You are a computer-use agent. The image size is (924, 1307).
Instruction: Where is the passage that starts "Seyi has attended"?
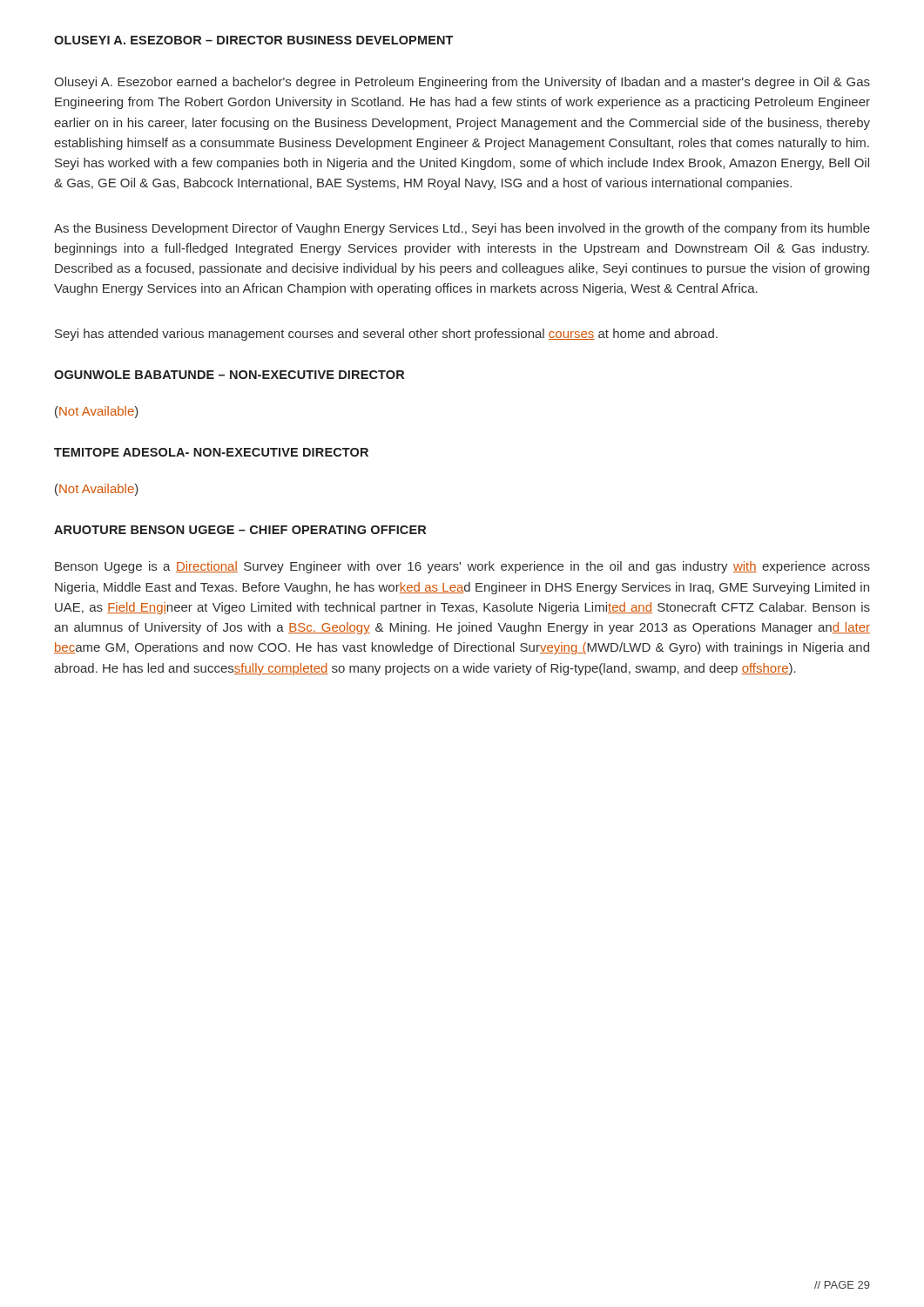tap(462, 333)
